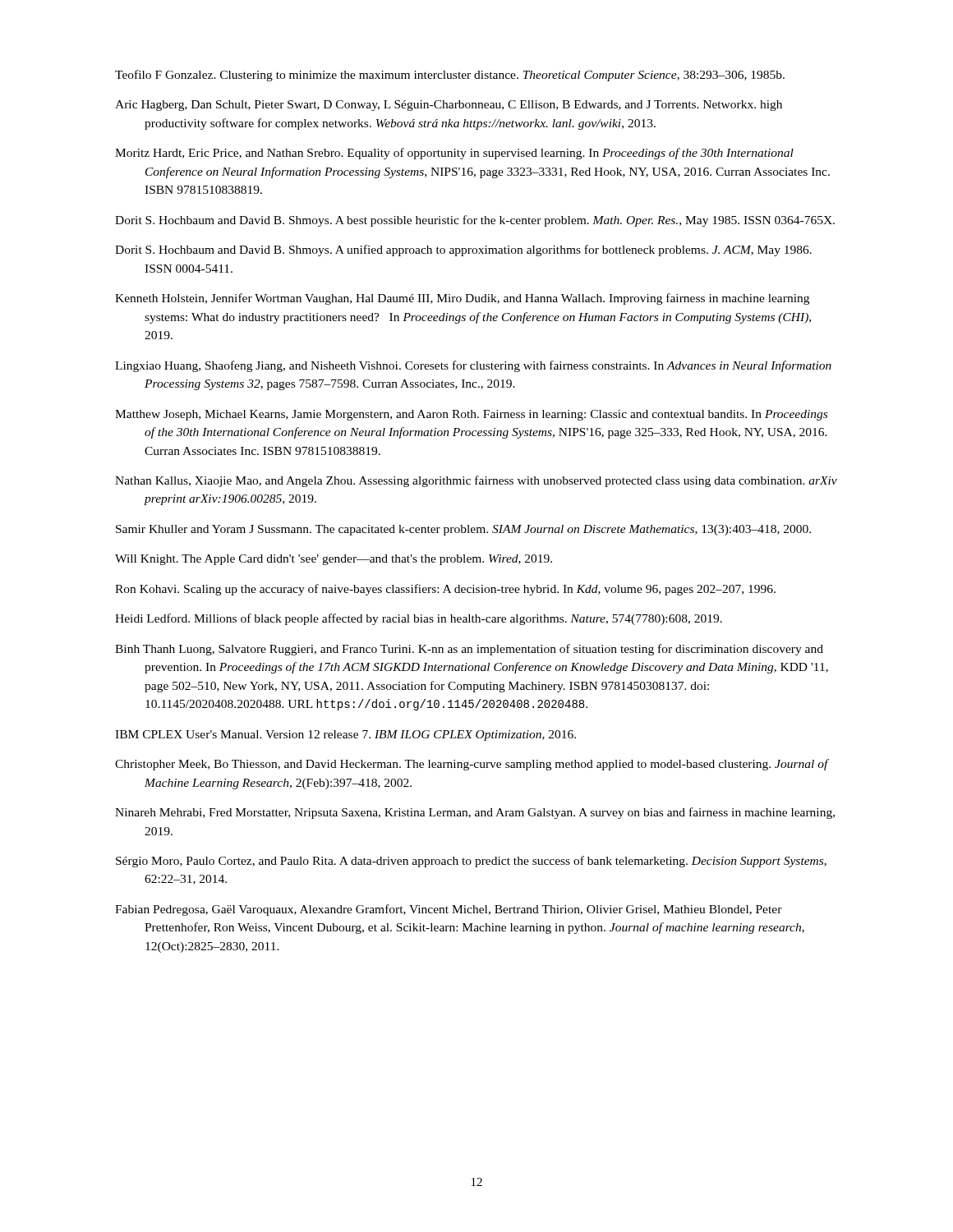Point to the block beginning "Kenneth Holstein, Jennifer Wortman"
The image size is (953, 1232).
pos(463,316)
